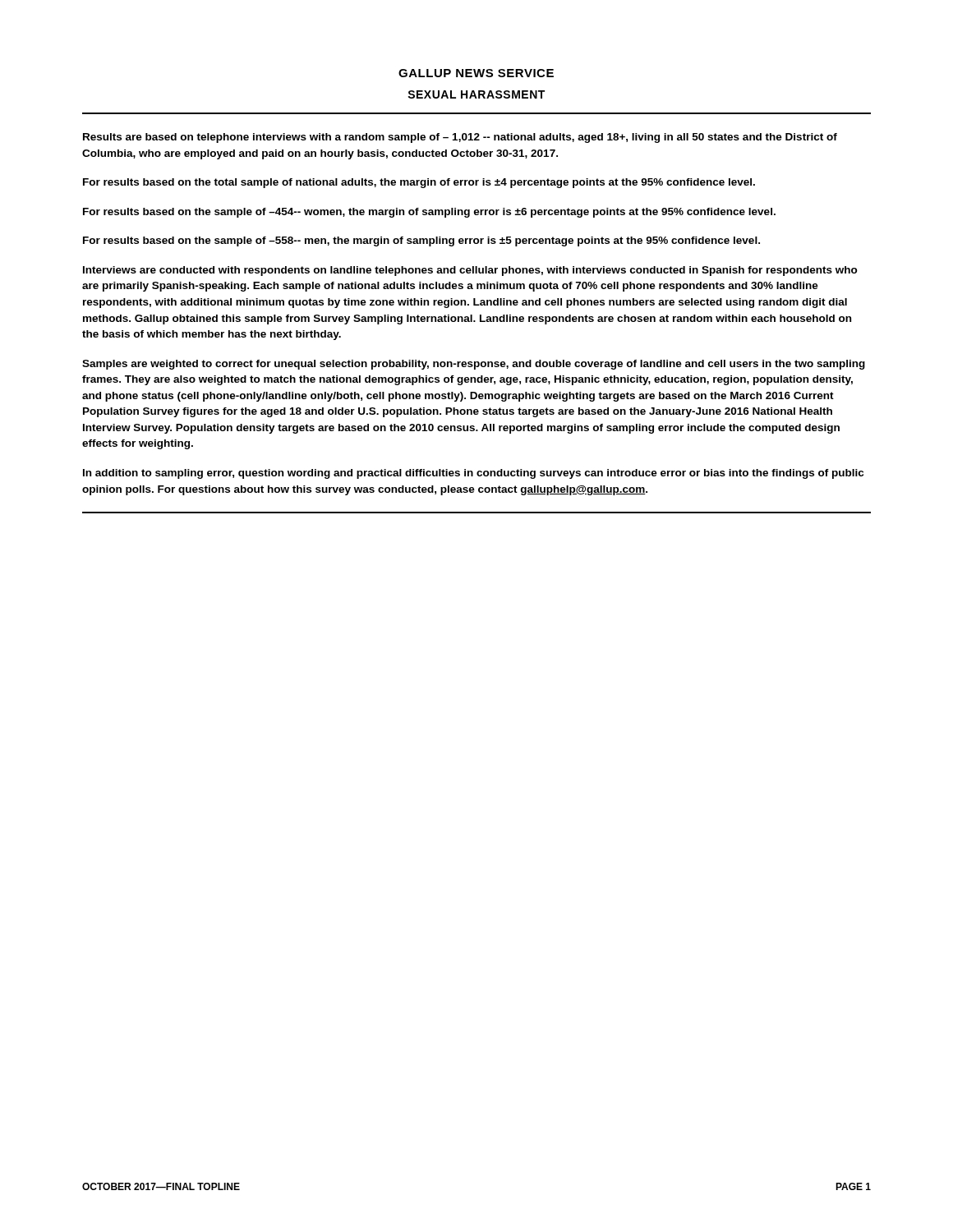Find the passage starting "For results based on the total sample of"
The width and height of the screenshot is (953, 1232).
pos(419,182)
